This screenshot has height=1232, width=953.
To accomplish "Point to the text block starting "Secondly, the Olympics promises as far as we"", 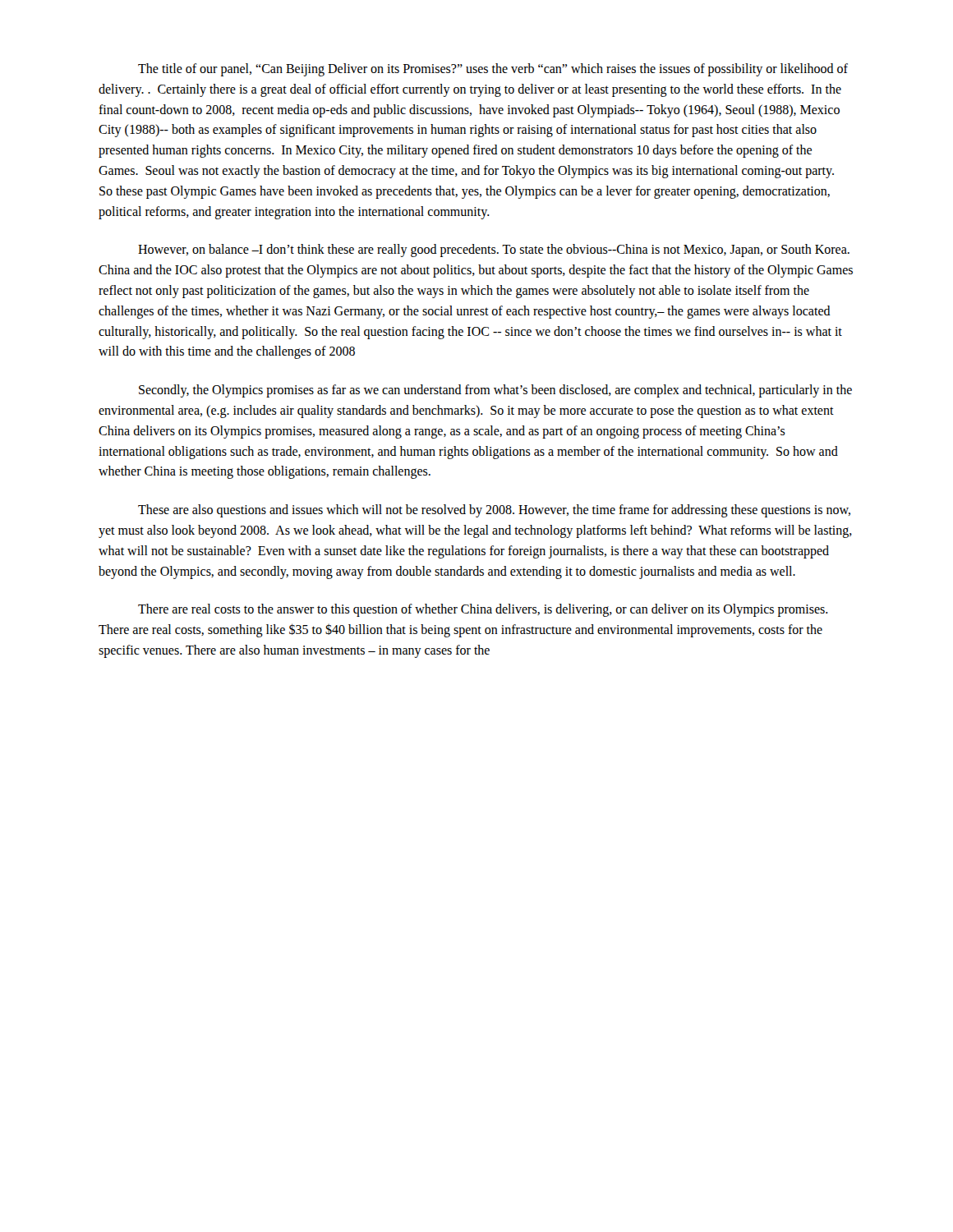I will click(476, 431).
